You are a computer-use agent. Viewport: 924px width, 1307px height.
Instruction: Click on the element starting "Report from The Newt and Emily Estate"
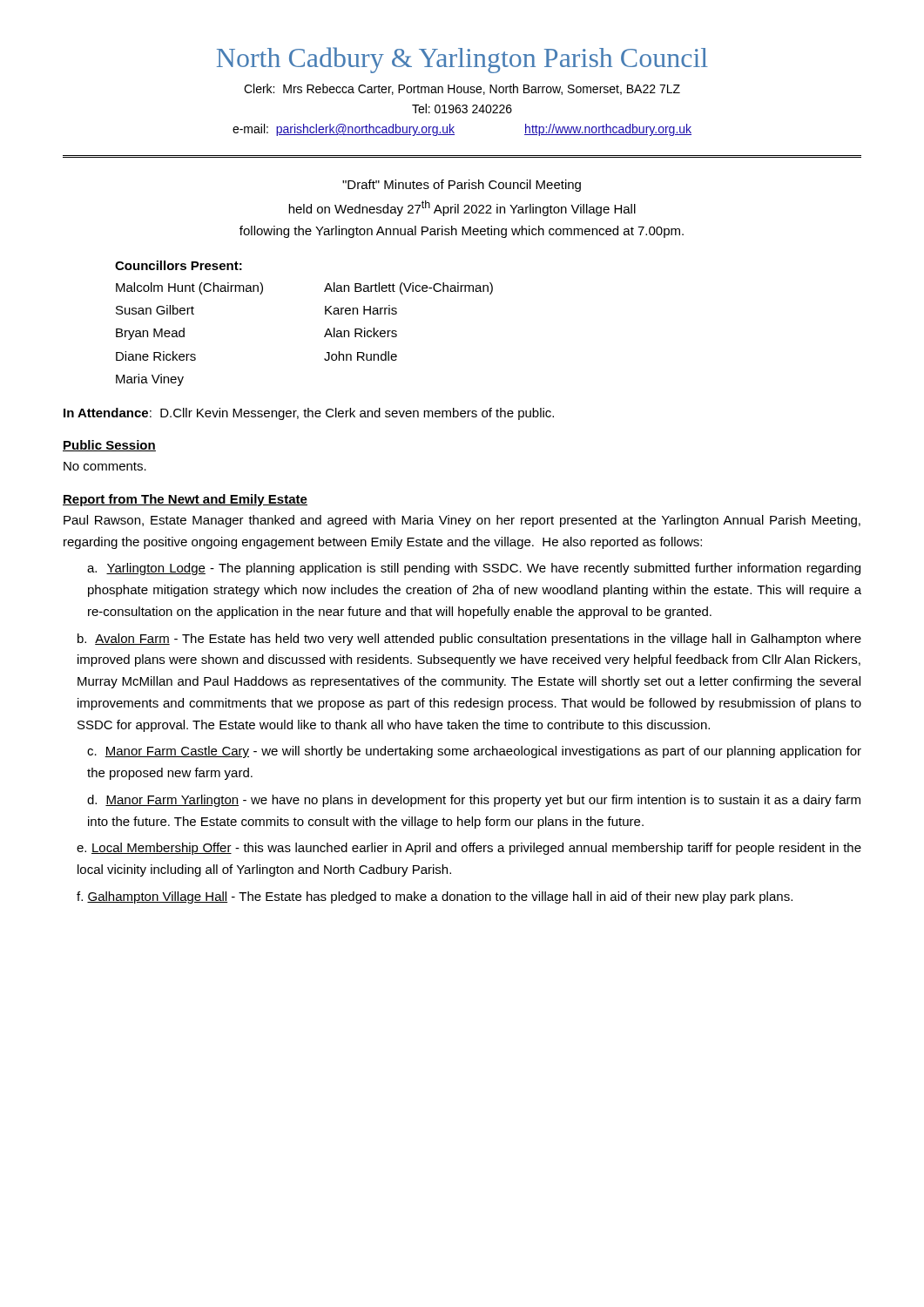(185, 499)
